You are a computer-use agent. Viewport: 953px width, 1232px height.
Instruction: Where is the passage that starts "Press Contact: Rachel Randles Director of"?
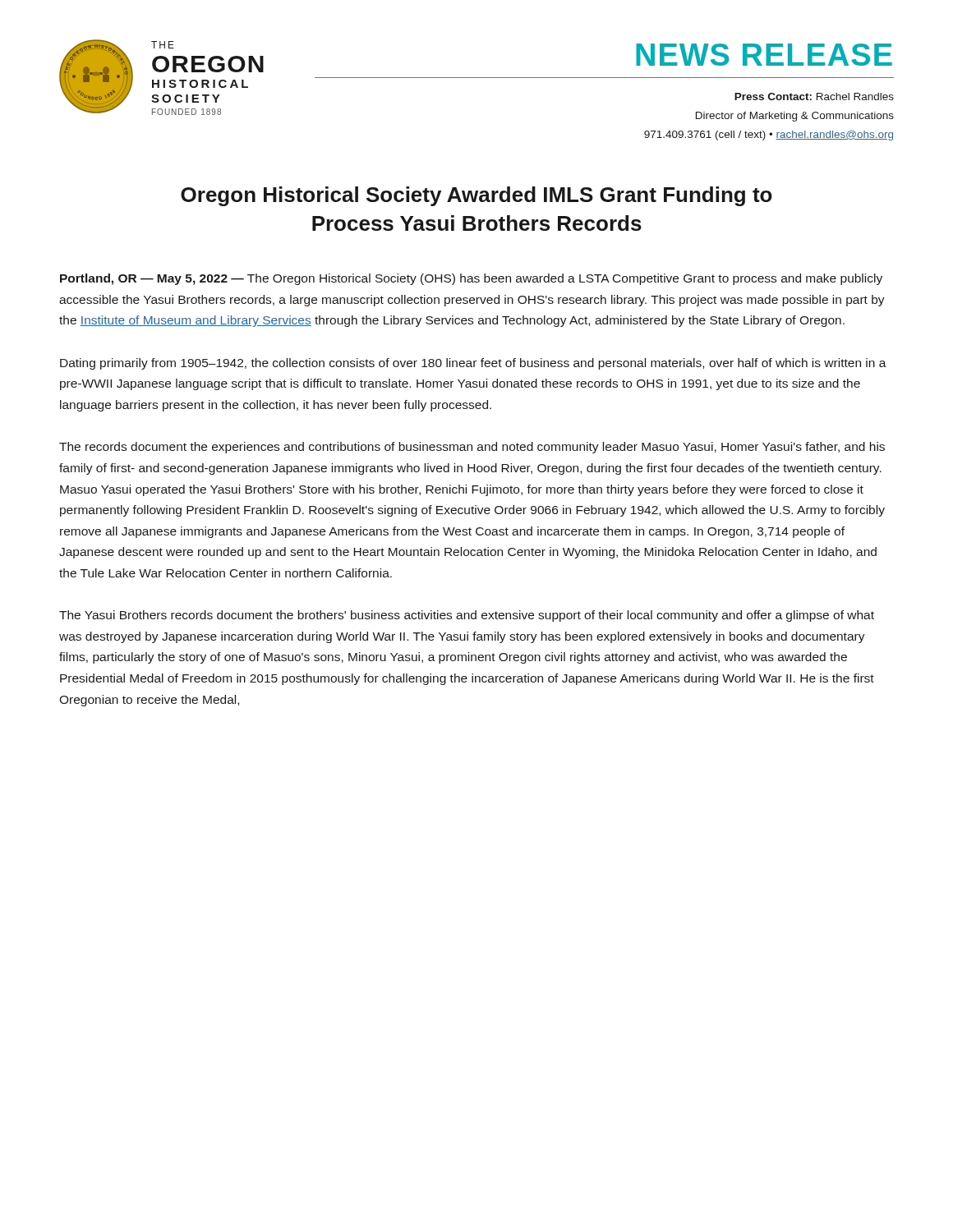coord(769,115)
